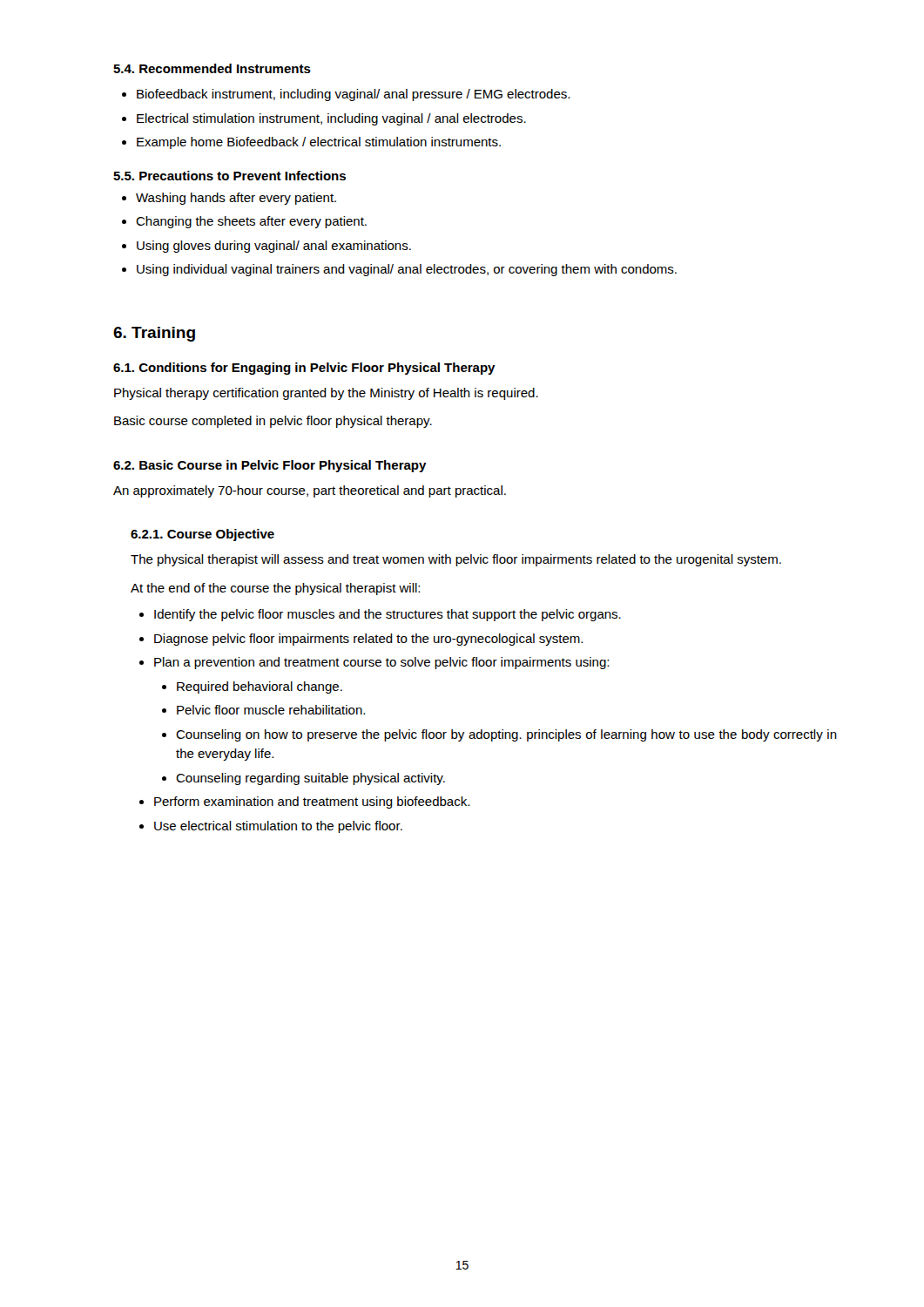Where is the section header that starts "6.1. Conditions for Engaging in"?

coord(304,367)
